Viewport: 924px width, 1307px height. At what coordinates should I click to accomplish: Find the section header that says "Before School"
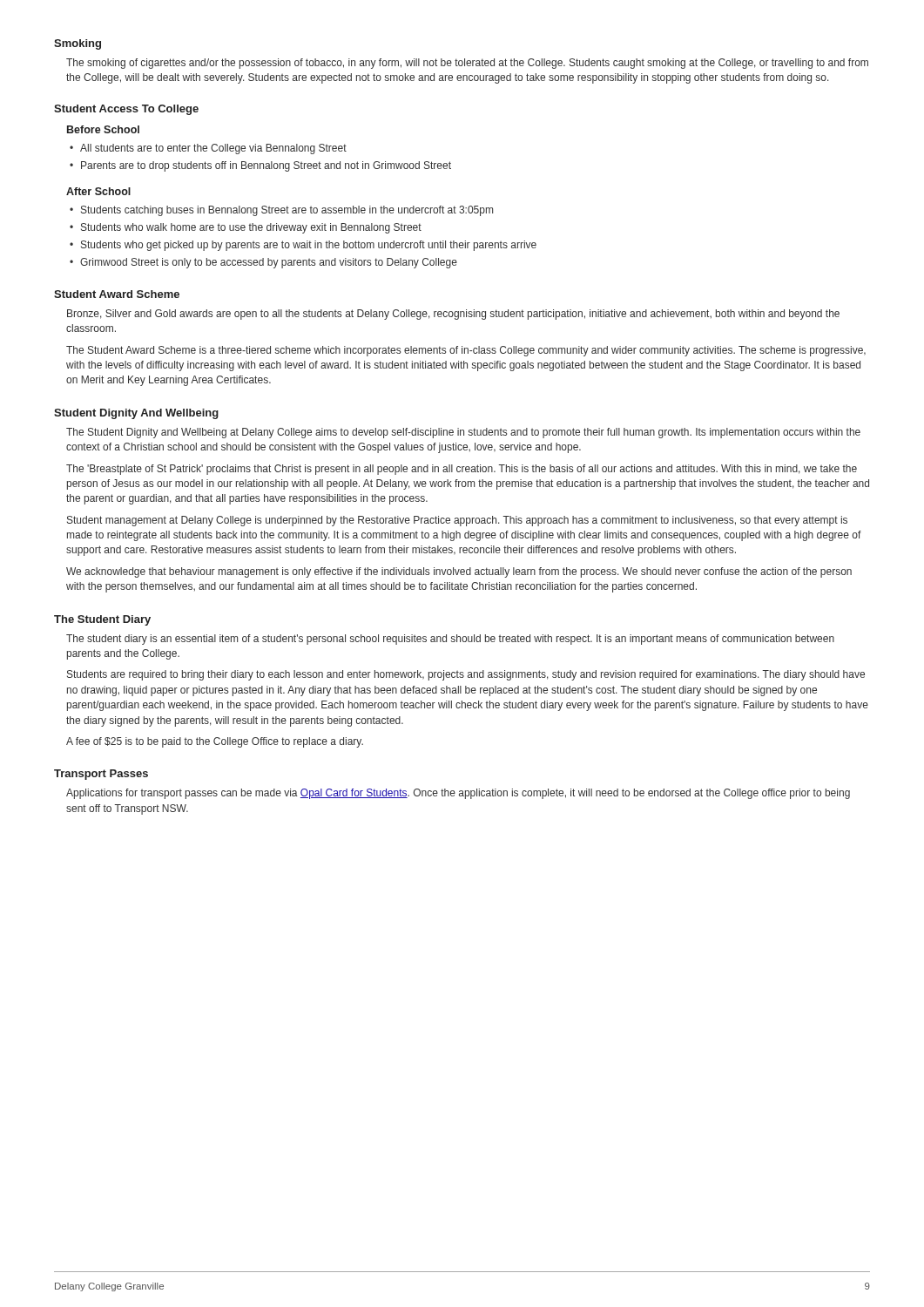[103, 130]
